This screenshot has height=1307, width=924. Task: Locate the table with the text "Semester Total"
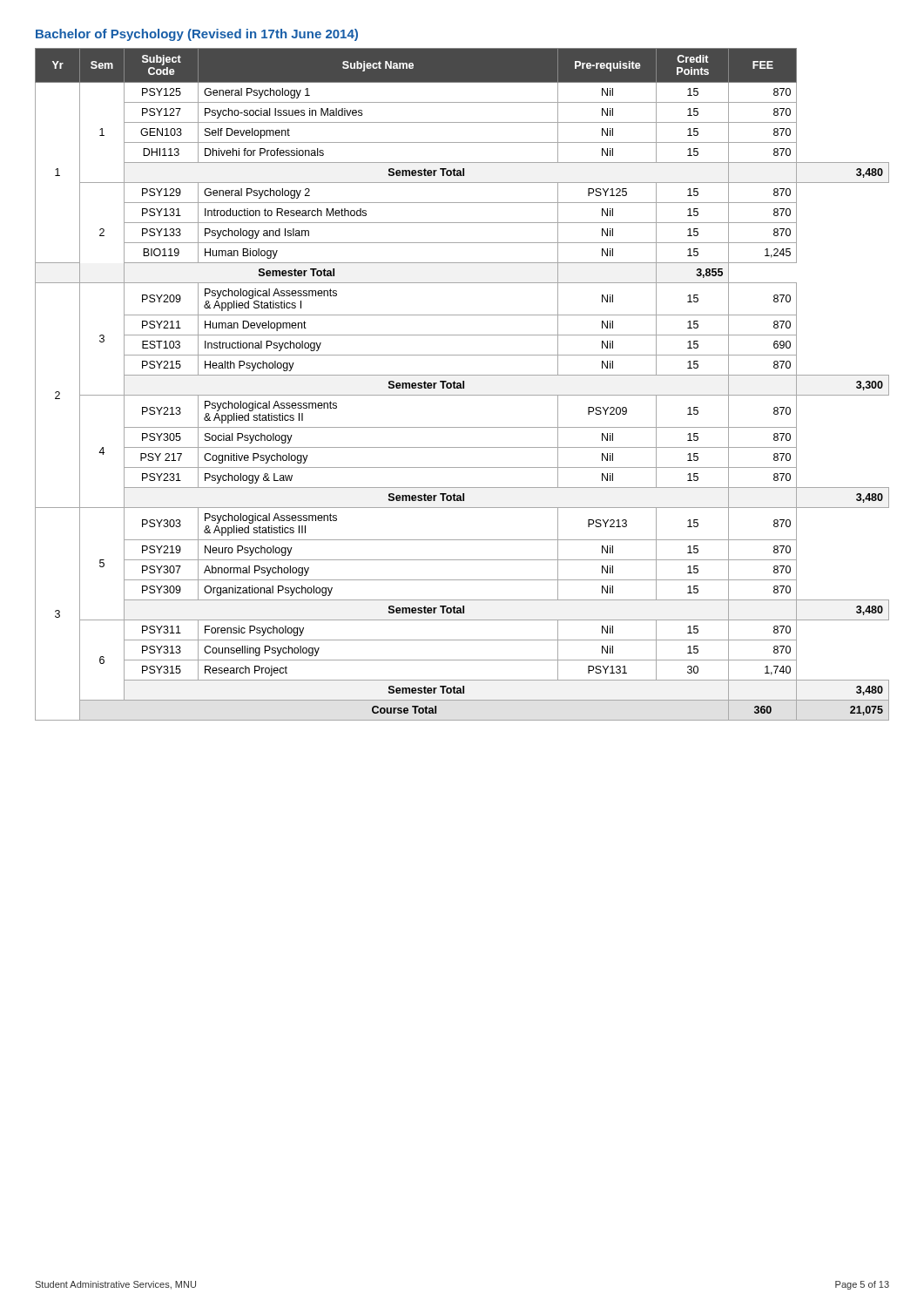pos(462,384)
